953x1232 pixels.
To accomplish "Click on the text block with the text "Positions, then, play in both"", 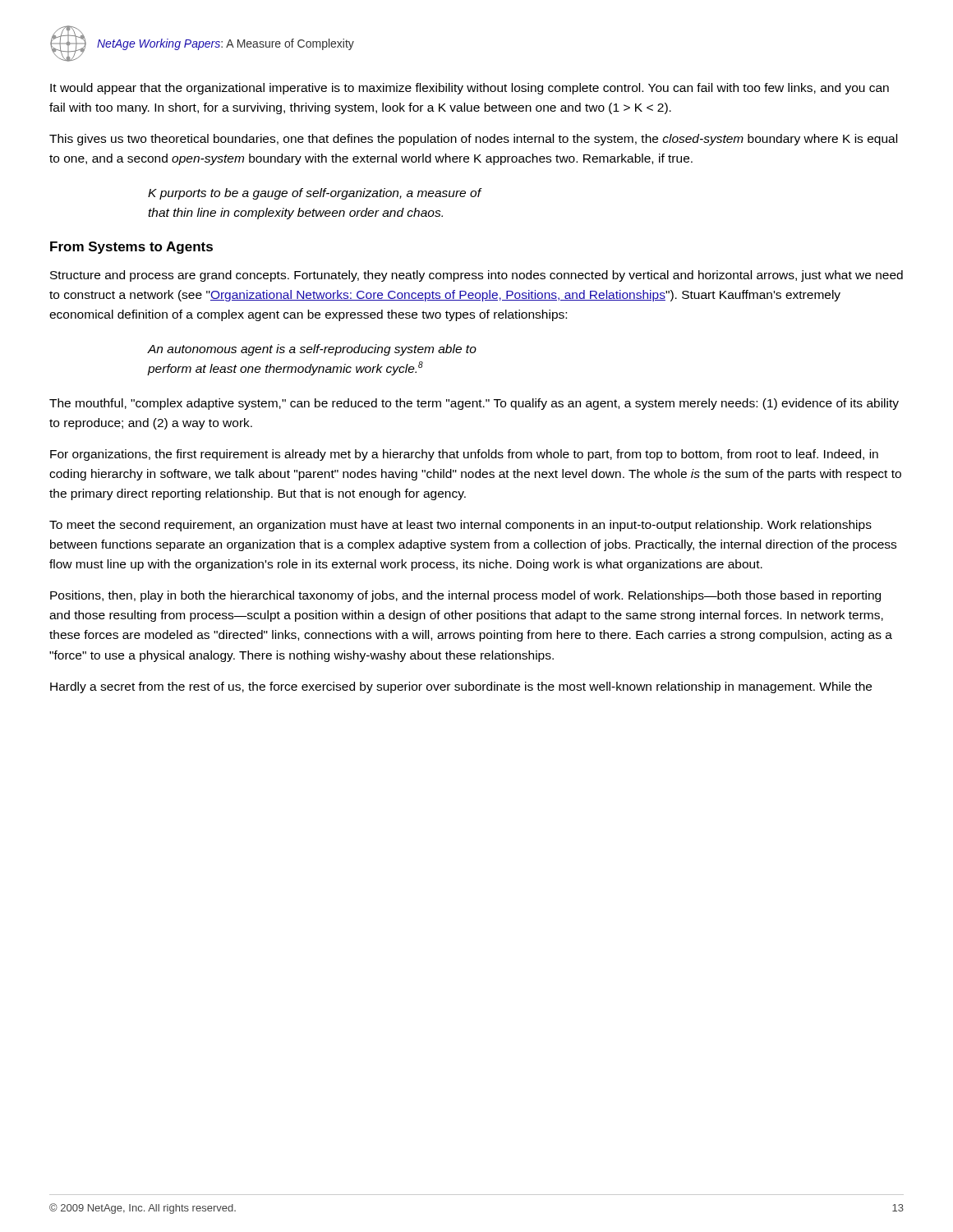I will tap(471, 625).
